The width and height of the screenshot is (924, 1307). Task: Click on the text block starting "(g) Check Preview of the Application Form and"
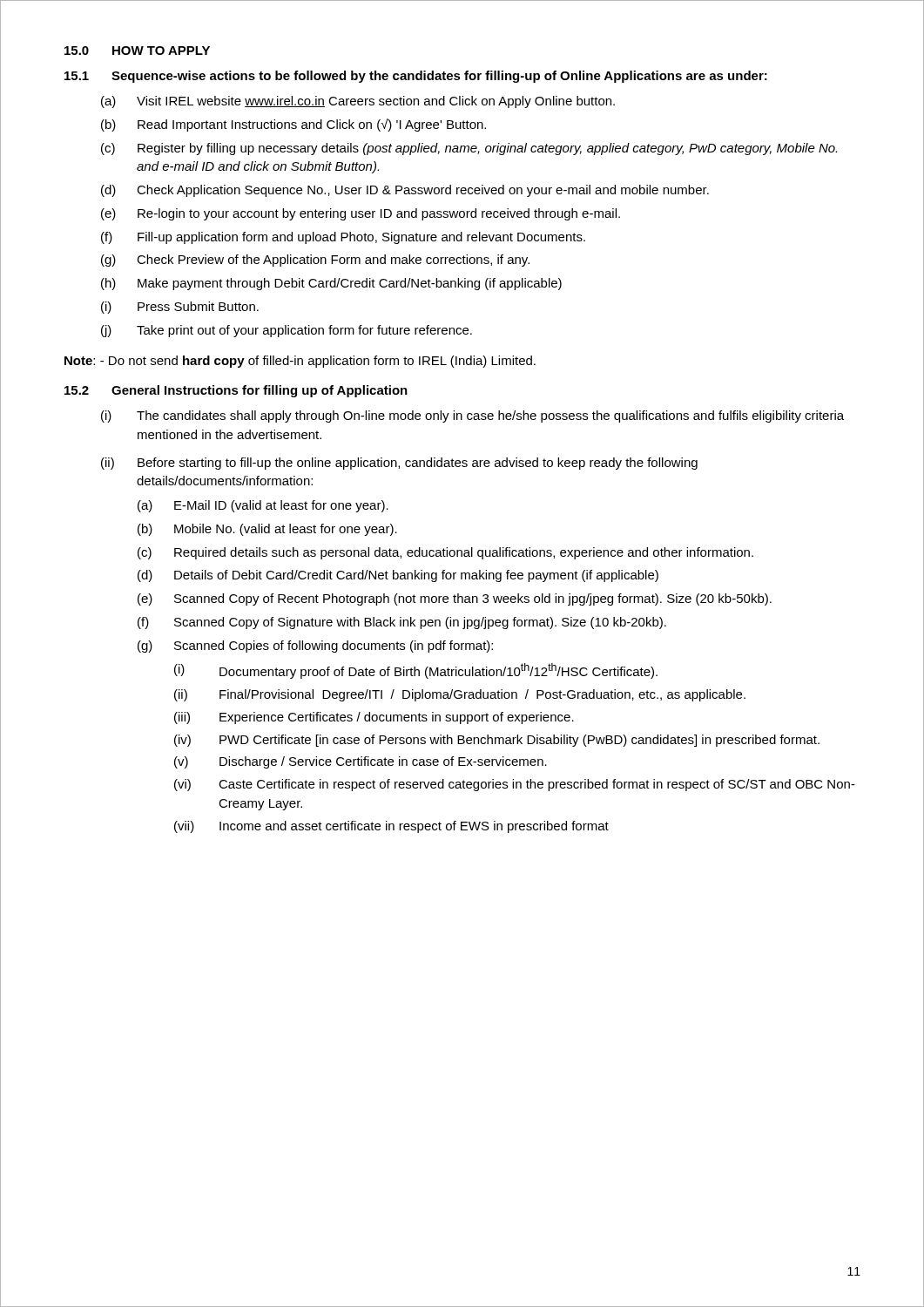tap(480, 260)
